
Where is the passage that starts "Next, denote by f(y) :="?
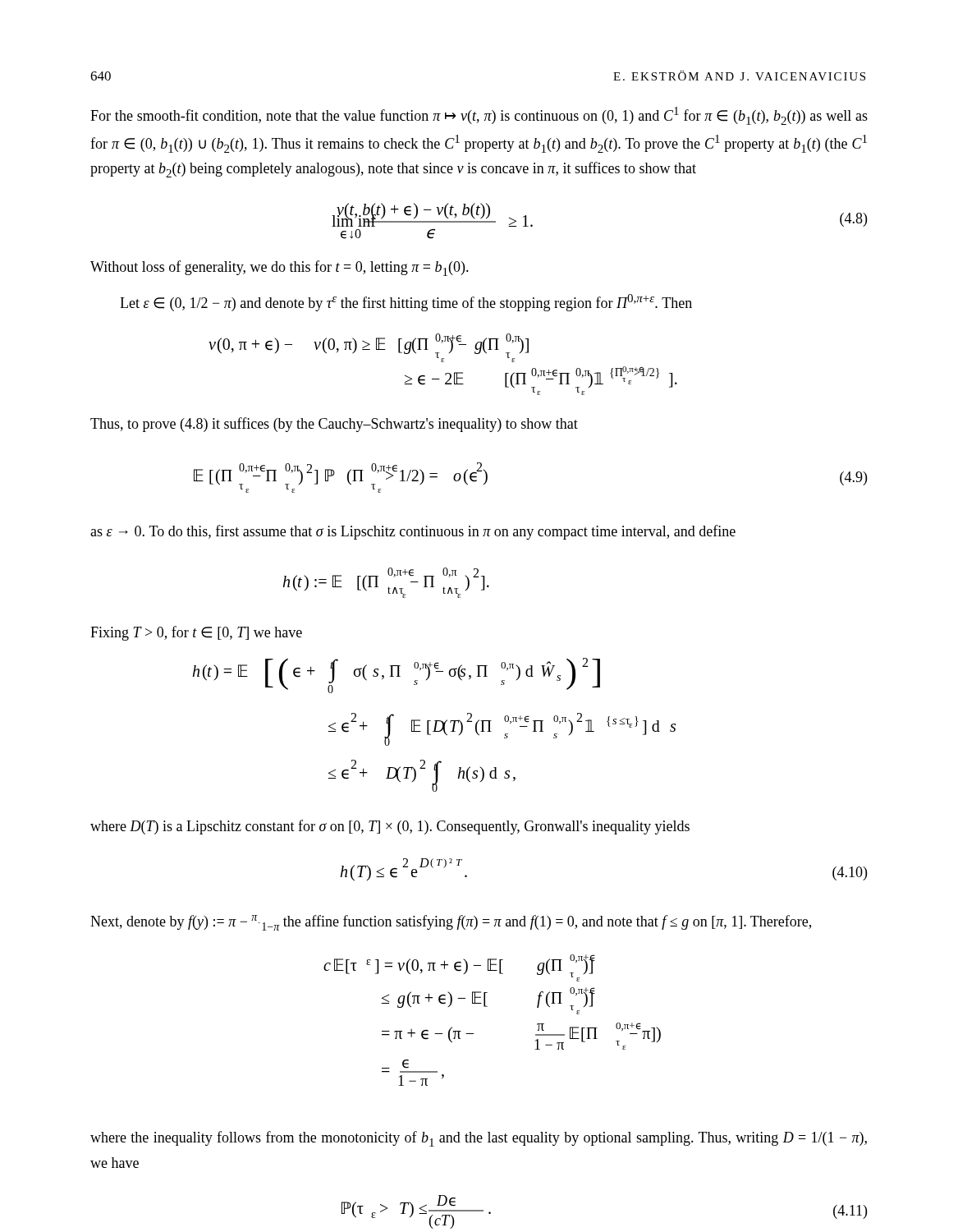[x=479, y=922]
